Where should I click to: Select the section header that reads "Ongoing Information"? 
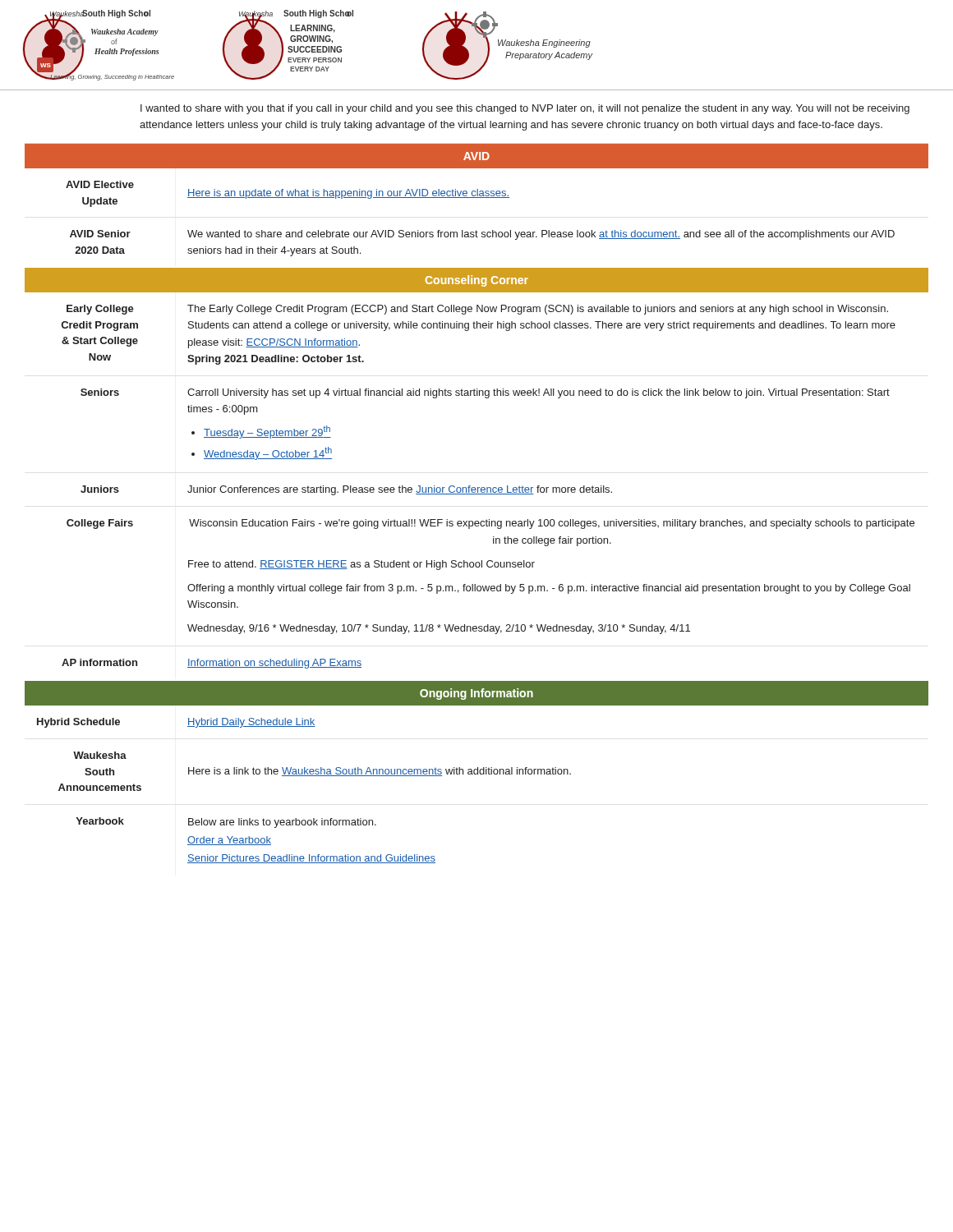(476, 693)
